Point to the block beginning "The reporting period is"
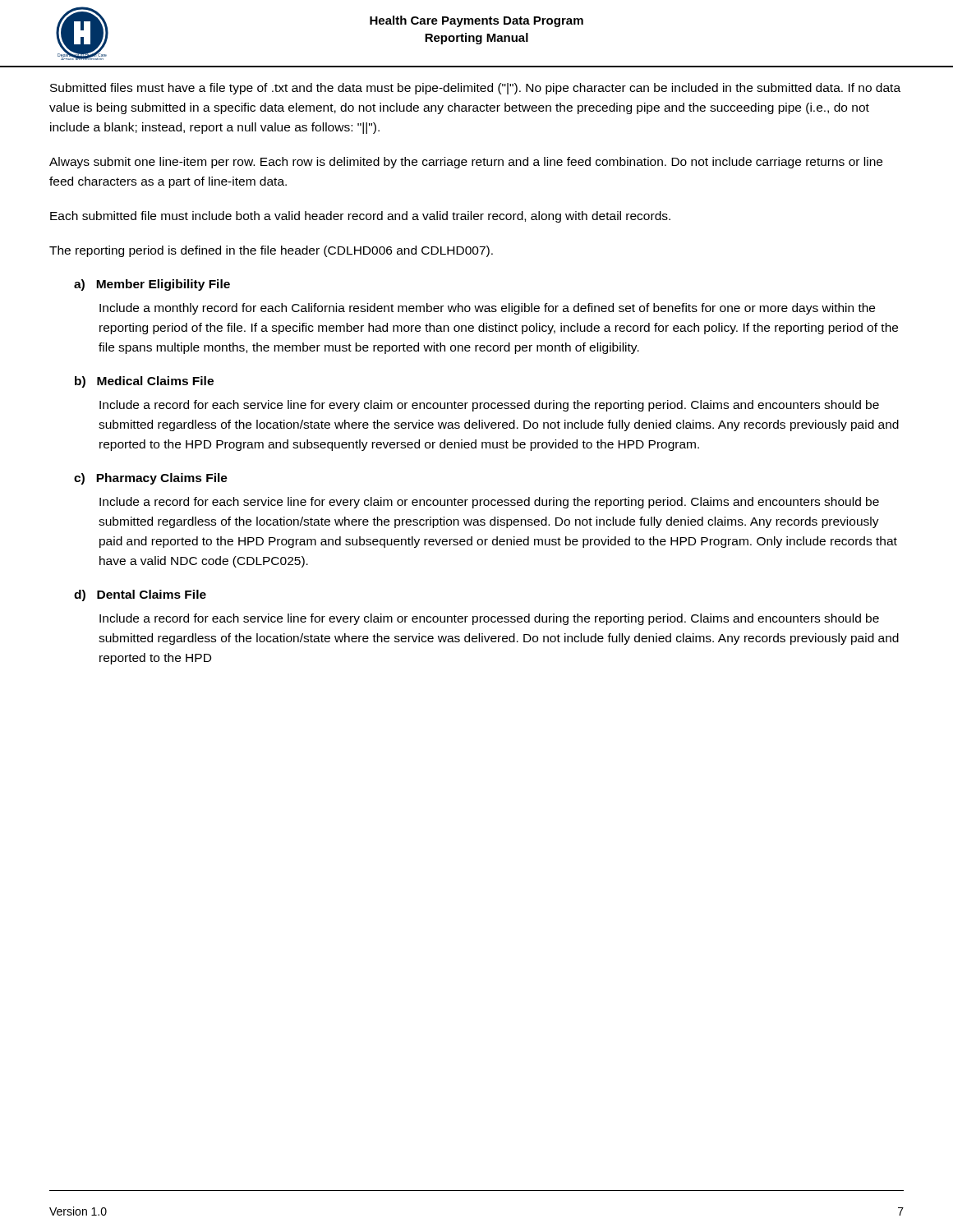The image size is (953, 1232). (272, 250)
